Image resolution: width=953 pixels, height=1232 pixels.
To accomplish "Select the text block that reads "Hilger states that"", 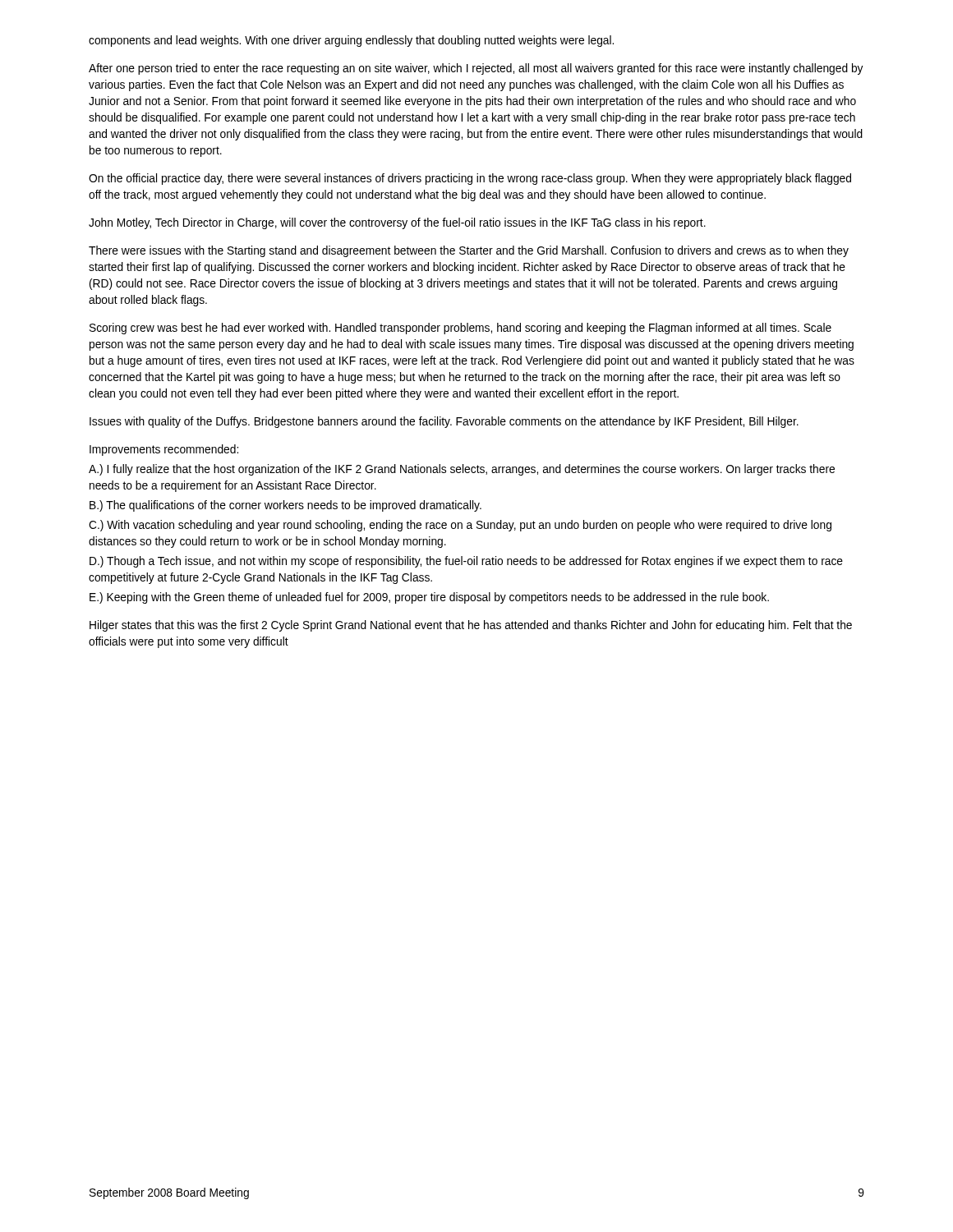I will [471, 634].
